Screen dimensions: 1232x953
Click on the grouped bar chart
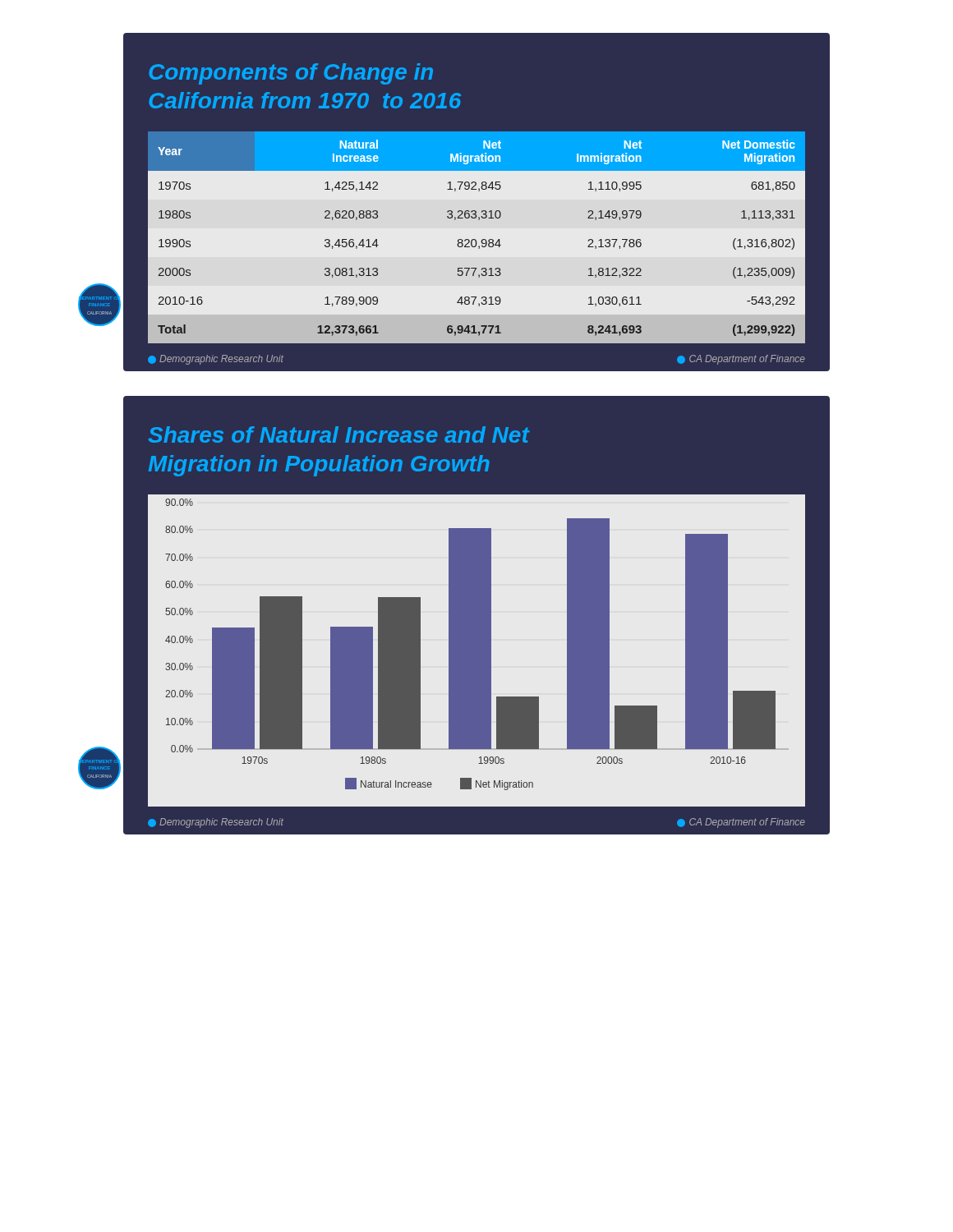click(476, 650)
